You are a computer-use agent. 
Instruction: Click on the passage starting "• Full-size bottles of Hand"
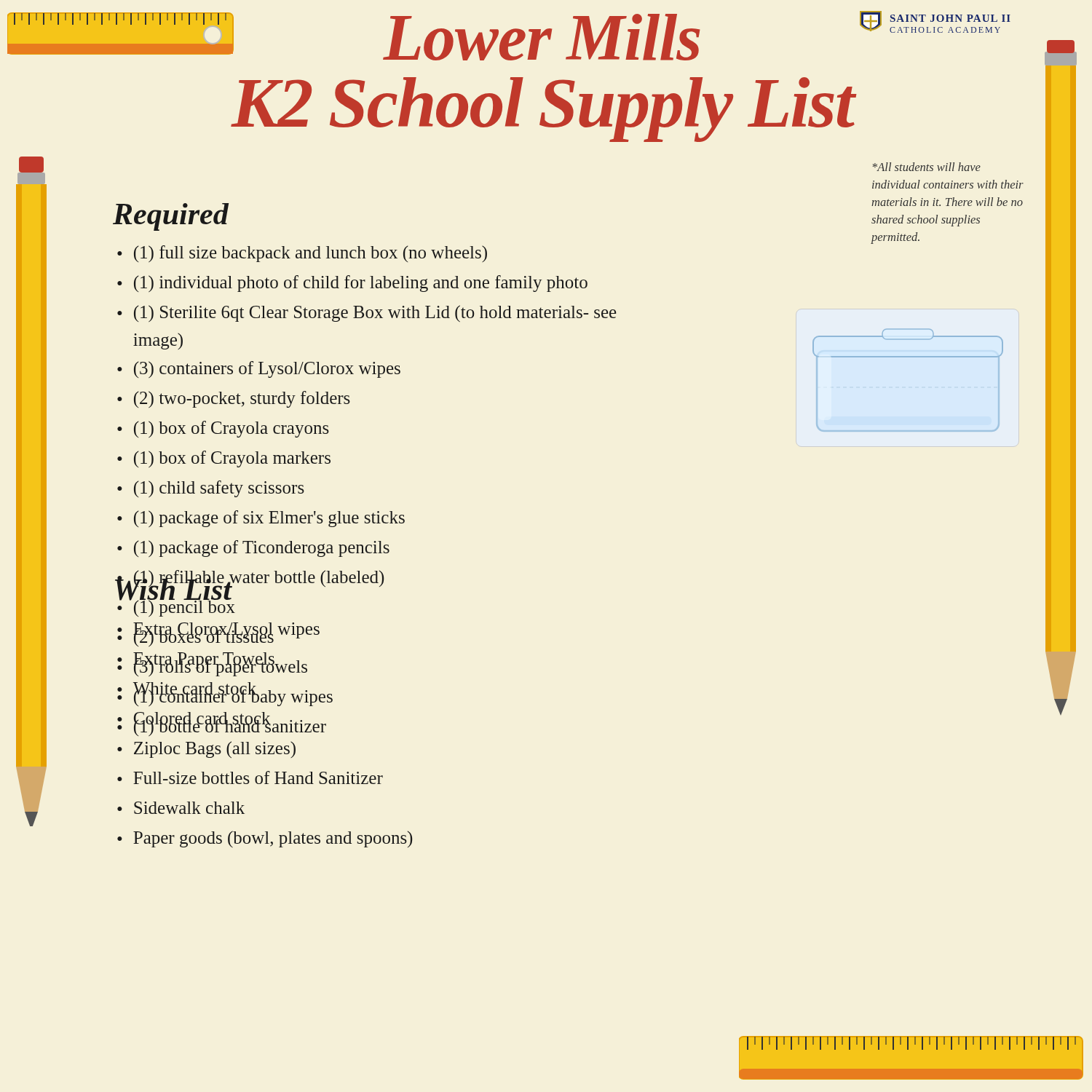pyautogui.click(x=250, y=779)
